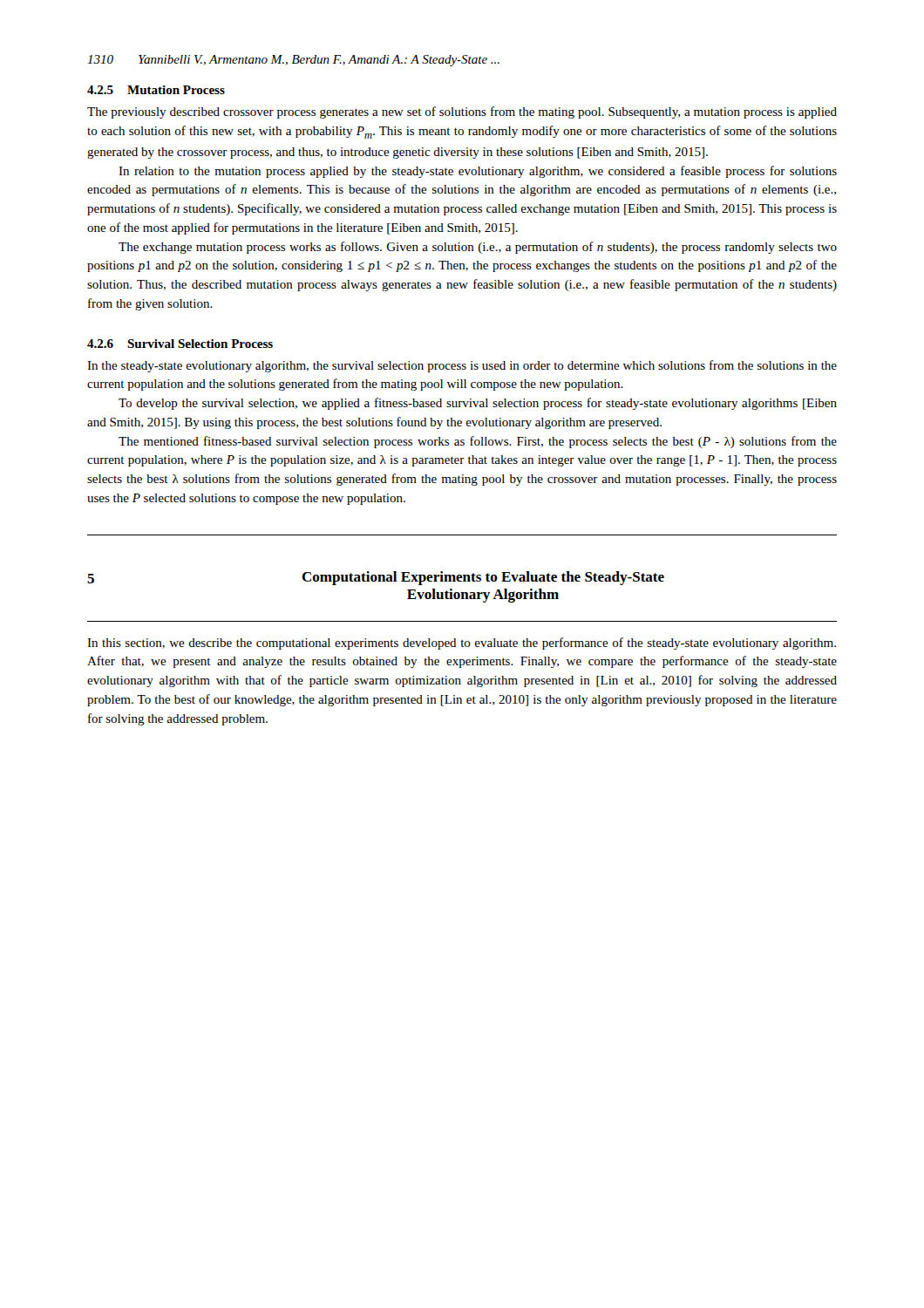Navigate to the block starting "In the steady-state evolutionary algorithm, the survival selection"
This screenshot has width=924, height=1308.
462,375
